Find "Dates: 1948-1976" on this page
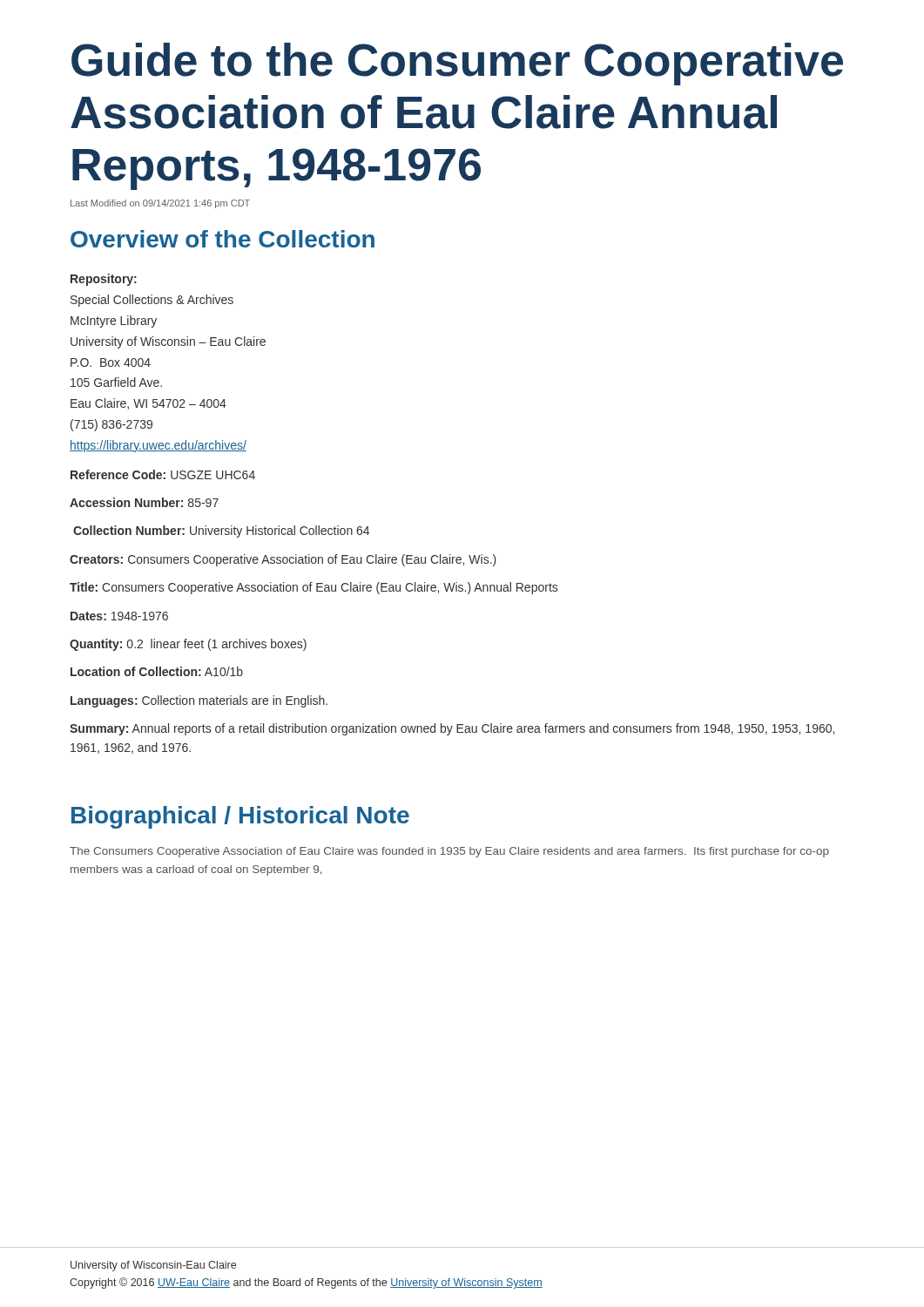This screenshot has width=924, height=1307. 119,616
